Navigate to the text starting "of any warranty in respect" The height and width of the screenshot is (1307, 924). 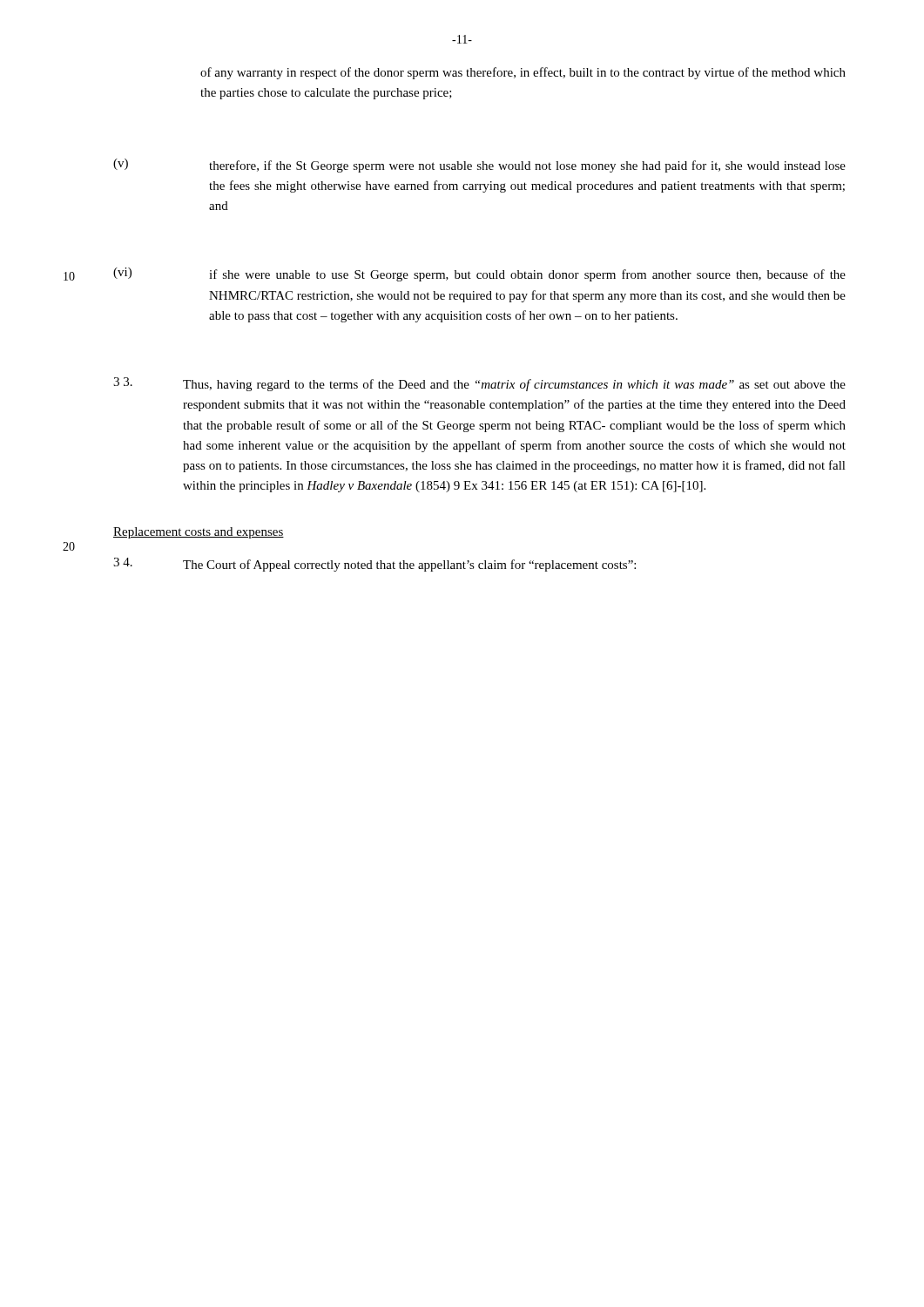pyautogui.click(x=523, y=82)
